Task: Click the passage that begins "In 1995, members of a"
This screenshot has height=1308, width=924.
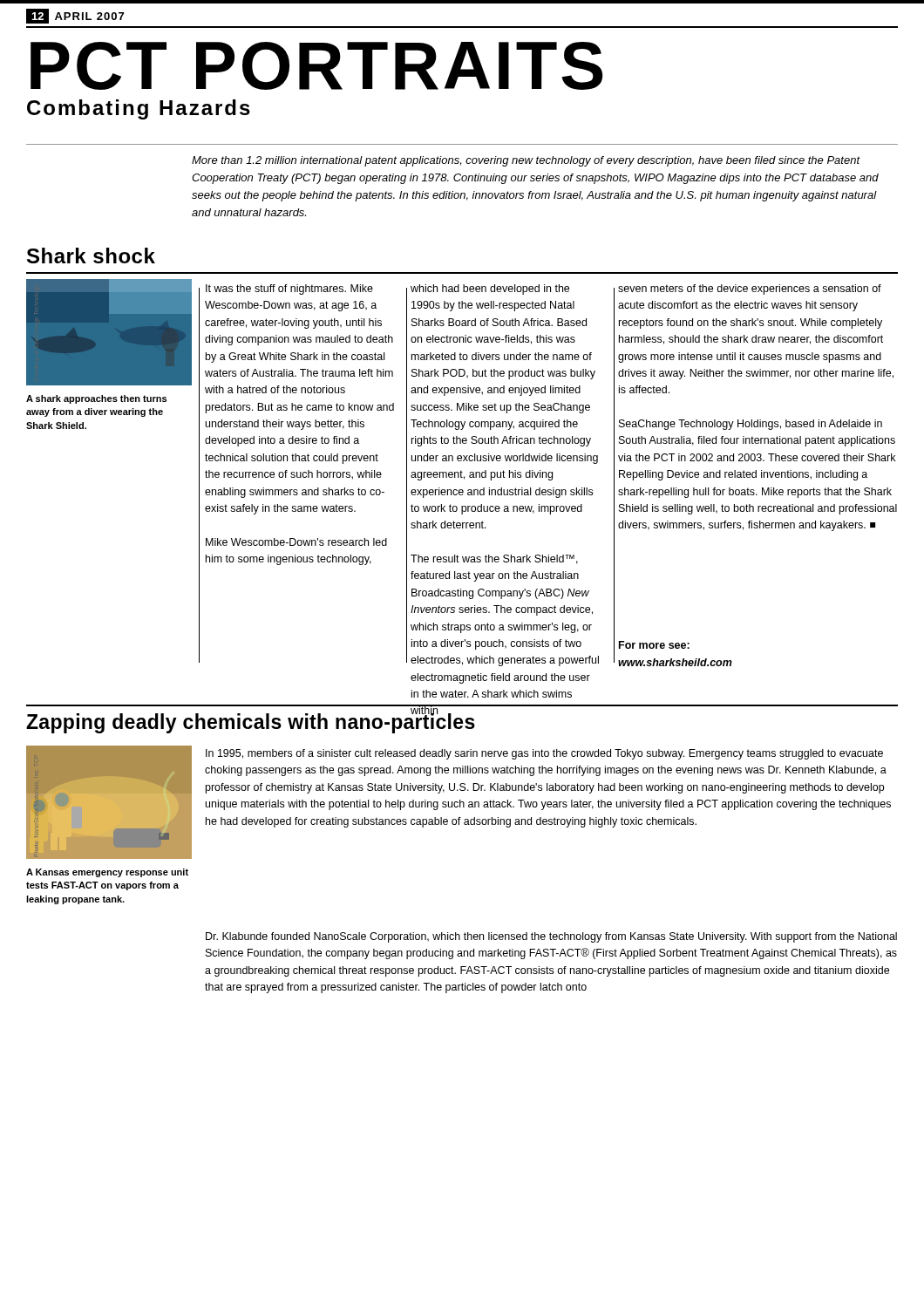Action: coord(548,787)
